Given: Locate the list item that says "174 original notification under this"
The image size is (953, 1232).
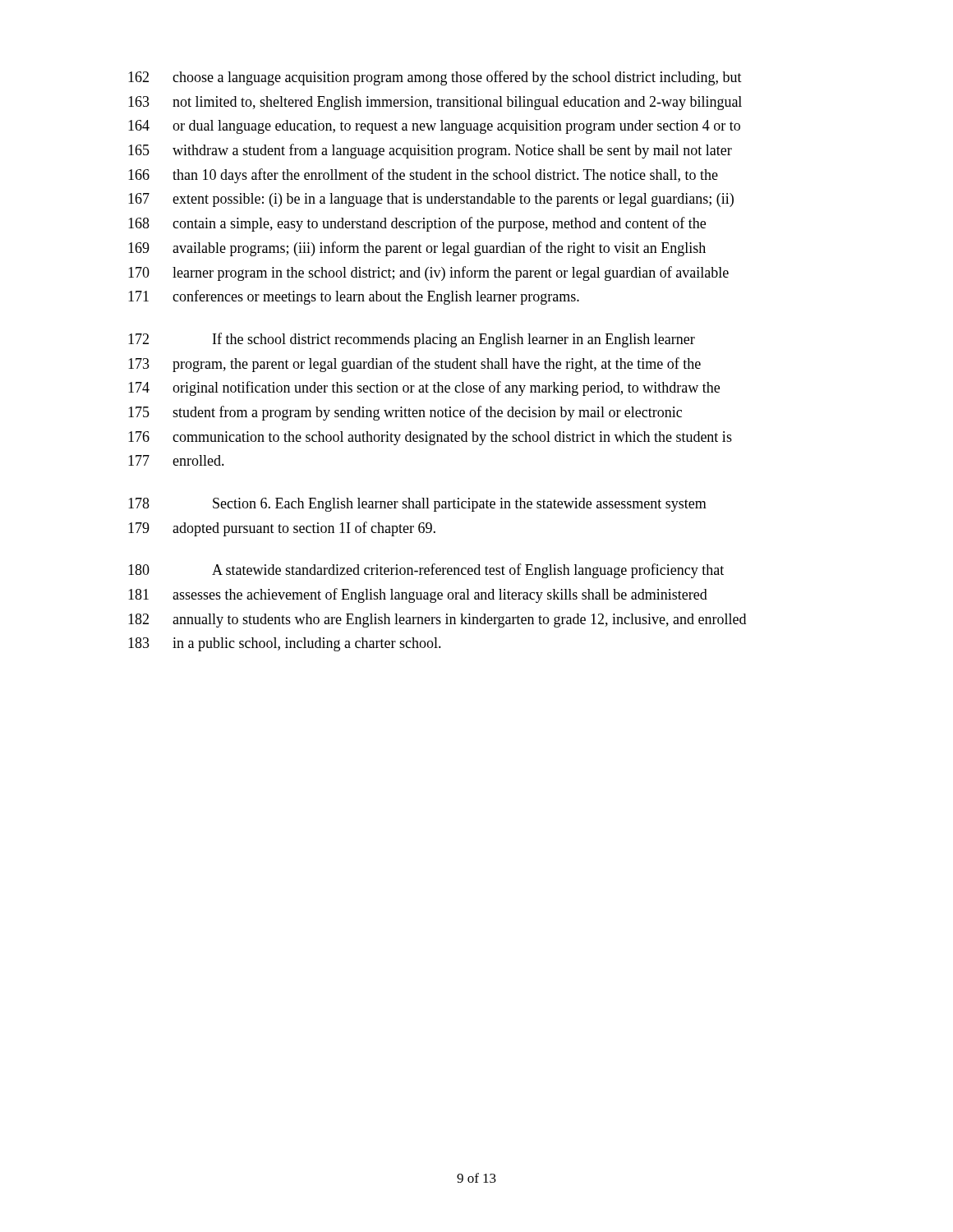Looking at the screenshot, I should [476, 389].
